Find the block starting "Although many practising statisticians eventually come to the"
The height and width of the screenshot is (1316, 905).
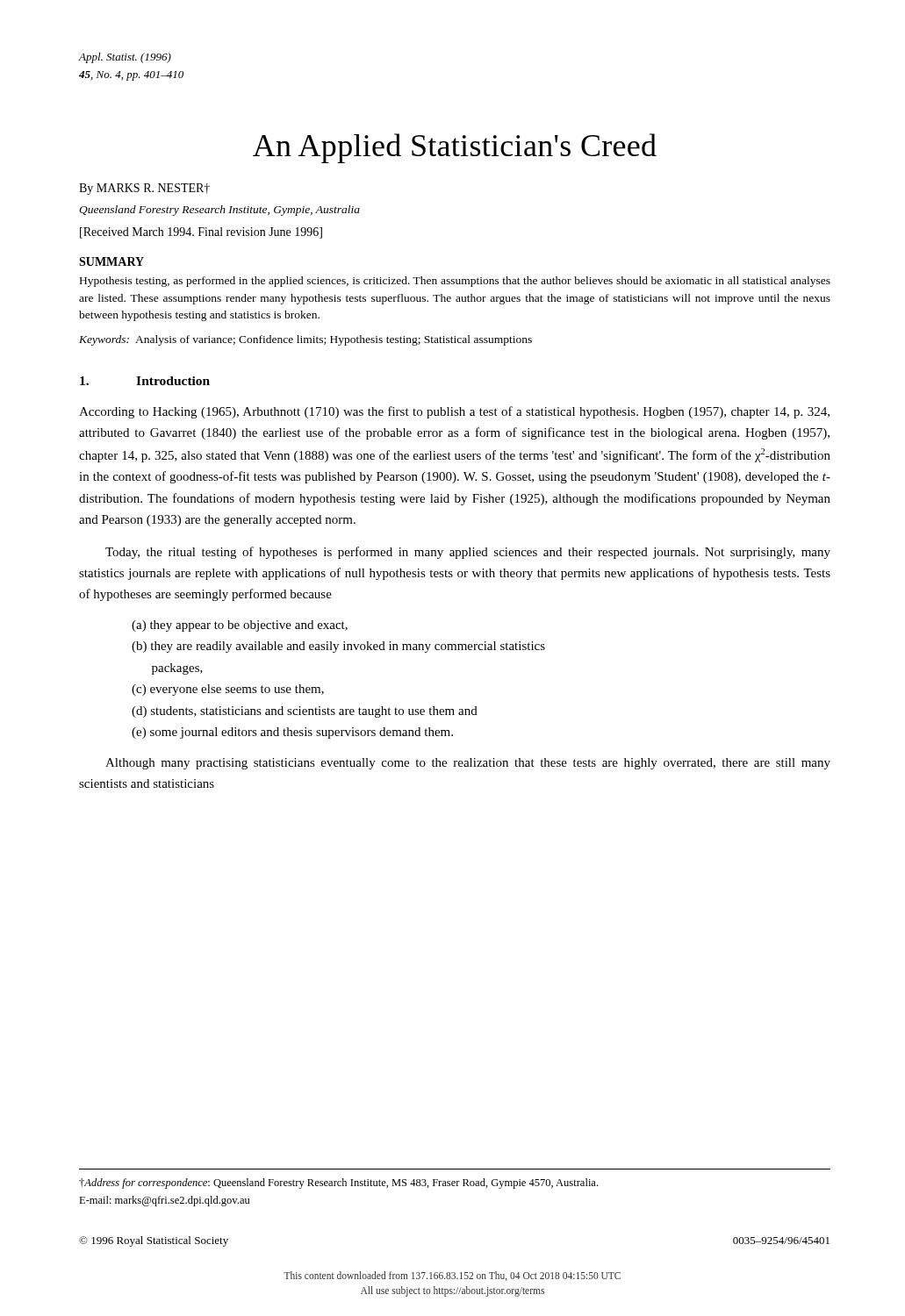tap(455, 773)
